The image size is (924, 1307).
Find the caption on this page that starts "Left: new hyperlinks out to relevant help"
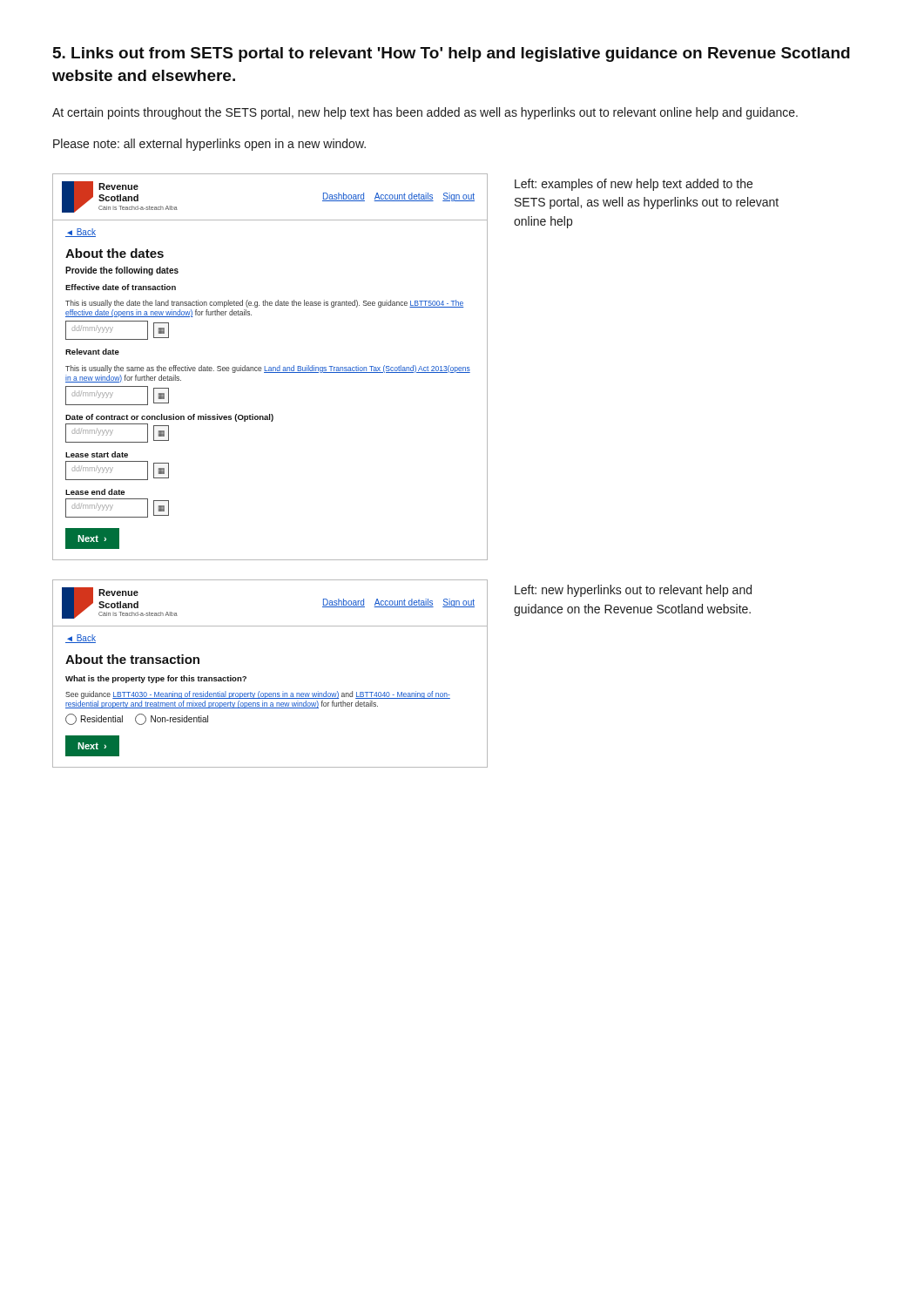pos(633,599)
